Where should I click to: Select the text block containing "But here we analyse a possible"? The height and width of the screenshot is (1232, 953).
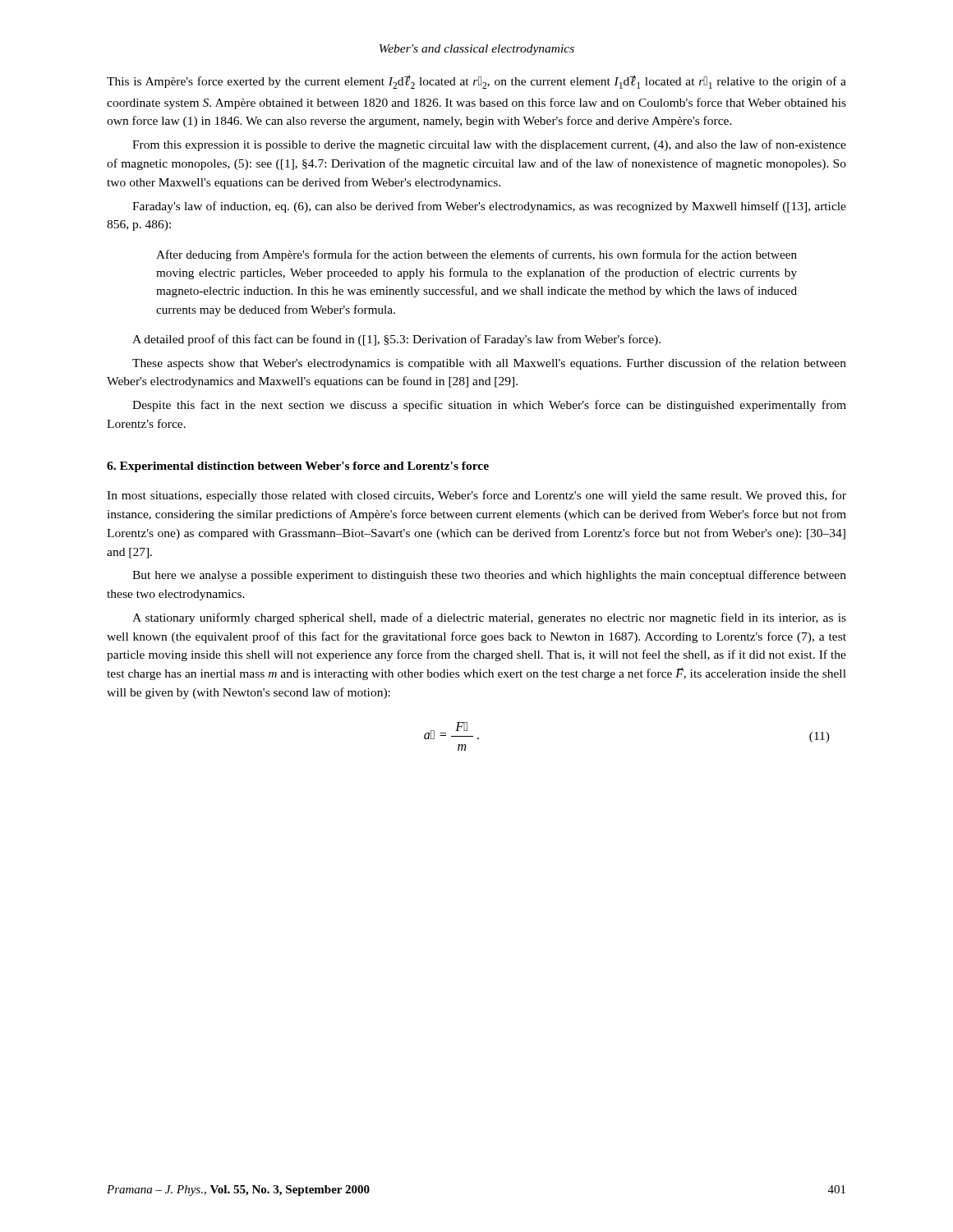(x=476, y=584)
